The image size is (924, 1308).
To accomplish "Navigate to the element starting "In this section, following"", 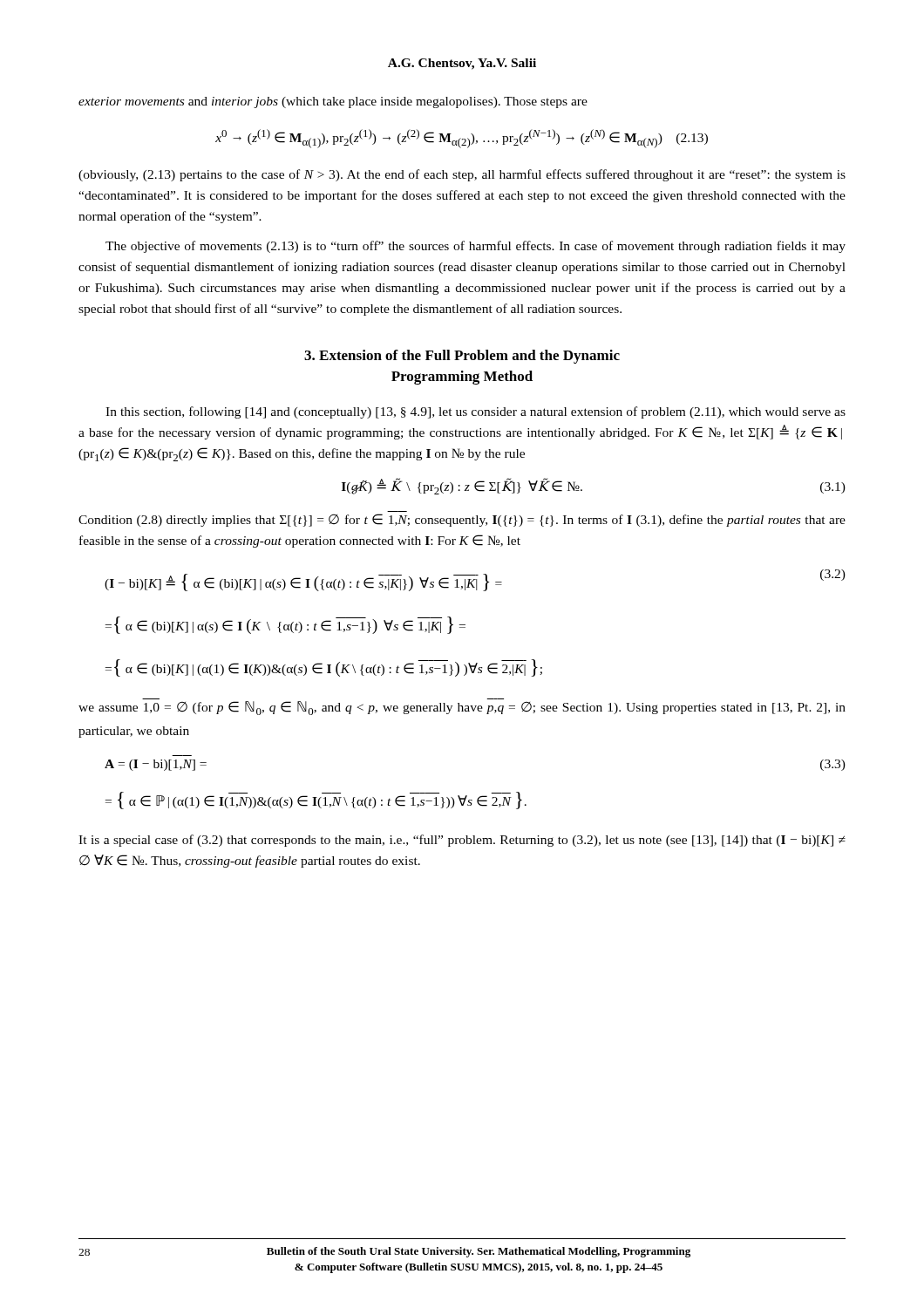I will [462, 434].
